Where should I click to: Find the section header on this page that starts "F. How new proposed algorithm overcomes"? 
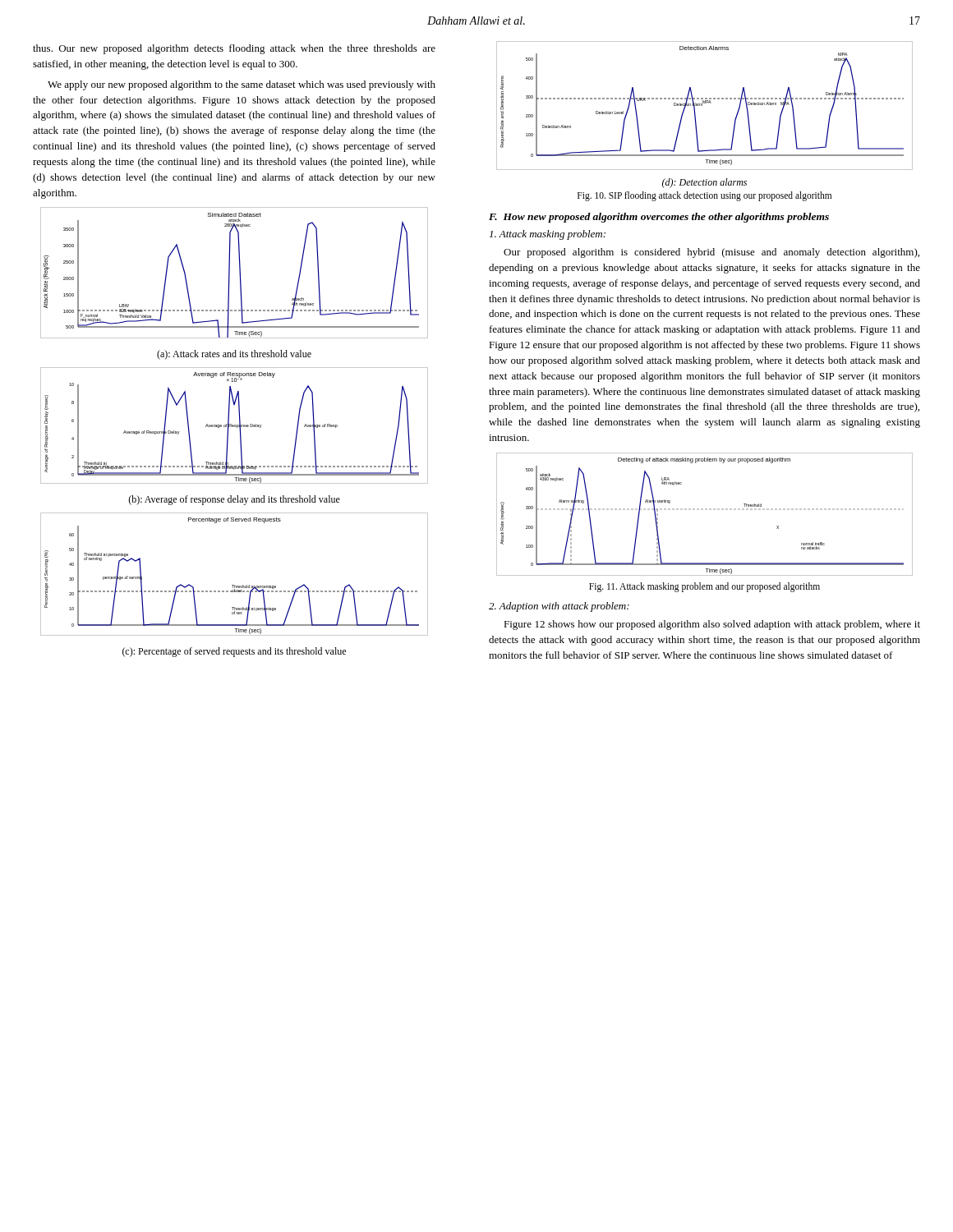pyautogui.click(x=659, y=216)
